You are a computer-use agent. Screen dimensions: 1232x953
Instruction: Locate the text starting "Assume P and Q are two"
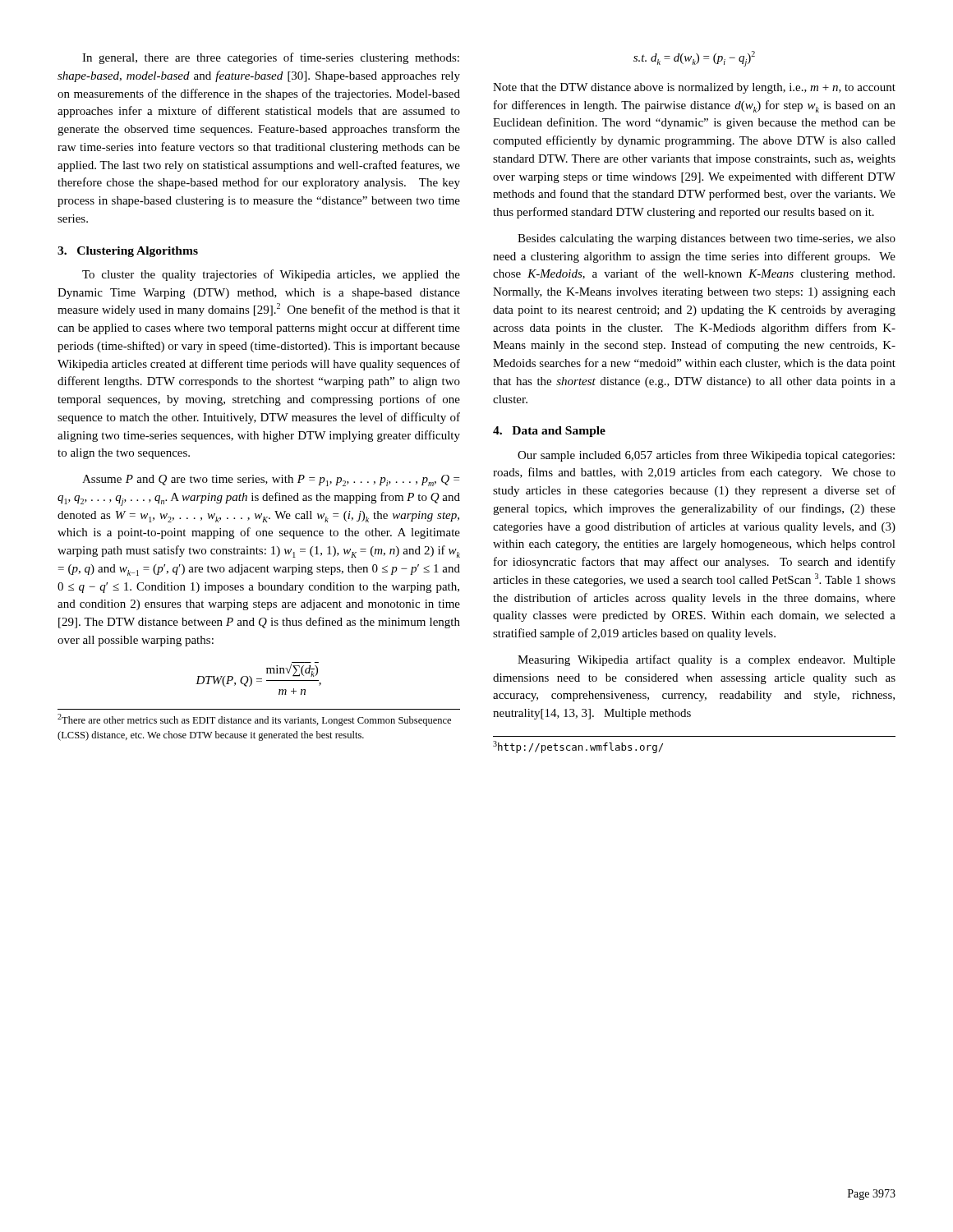(259, 559)
